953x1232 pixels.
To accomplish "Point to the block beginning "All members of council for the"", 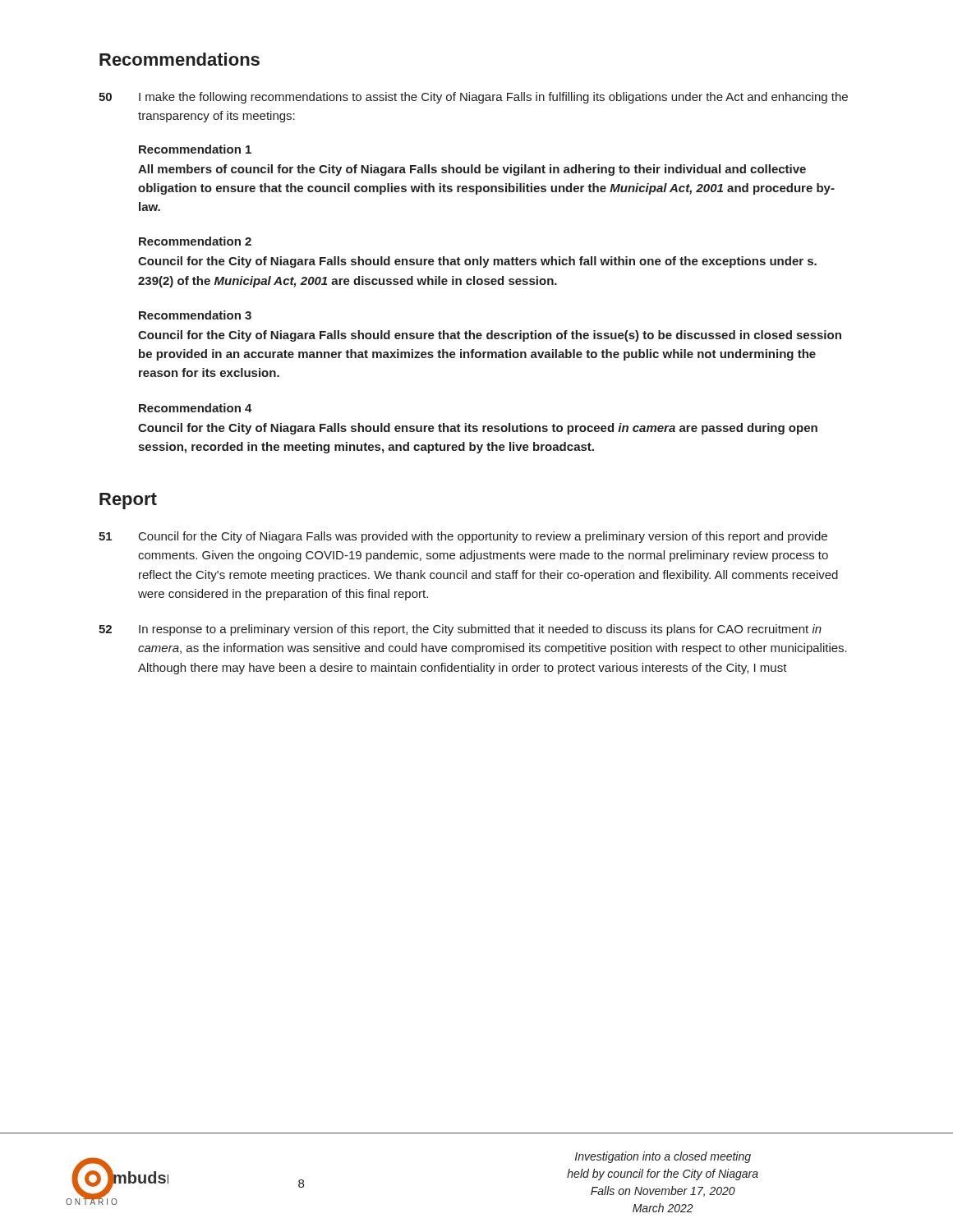I will 486,187.
